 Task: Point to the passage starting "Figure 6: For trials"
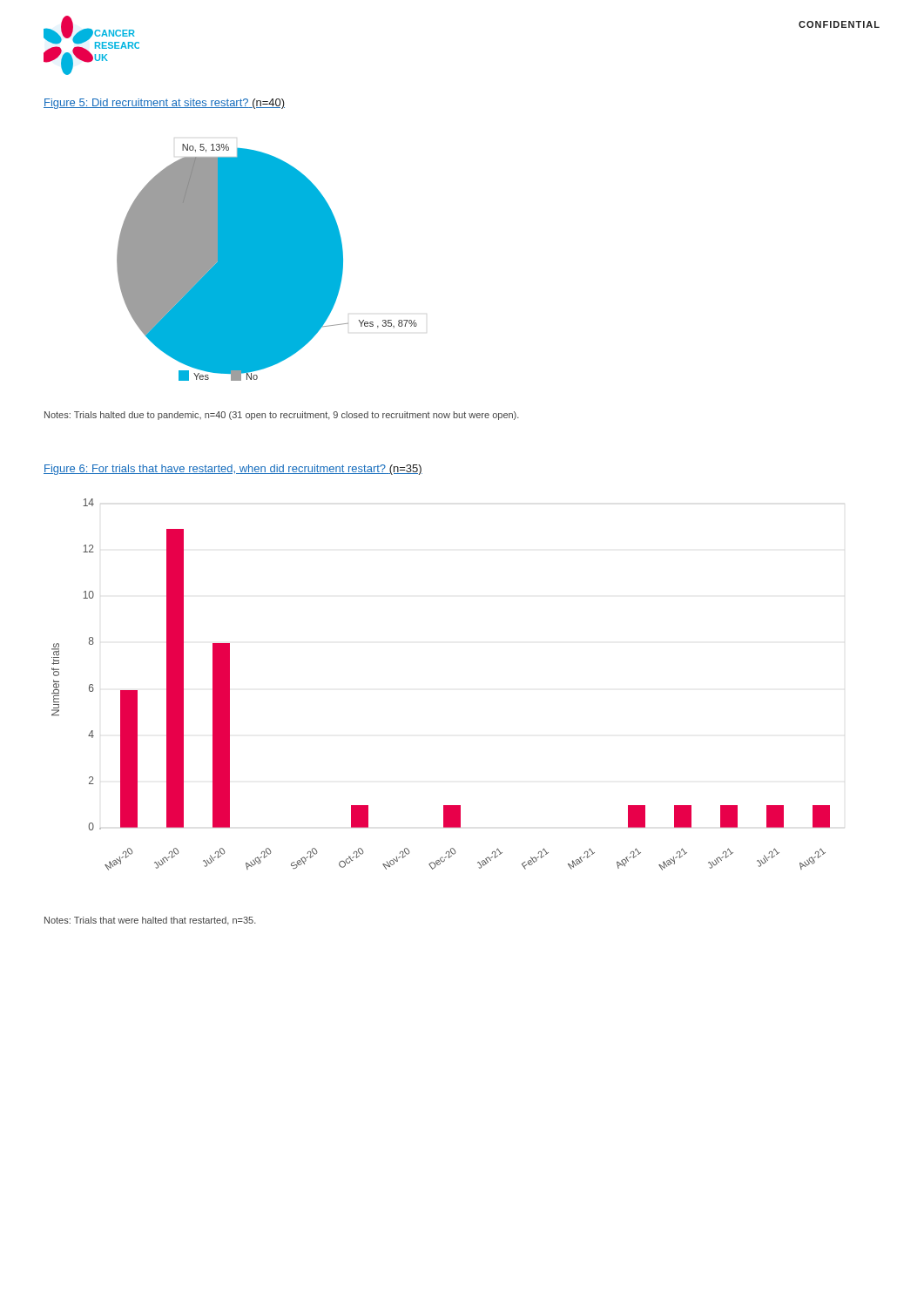pyautogui.click(x=233, y=468)
